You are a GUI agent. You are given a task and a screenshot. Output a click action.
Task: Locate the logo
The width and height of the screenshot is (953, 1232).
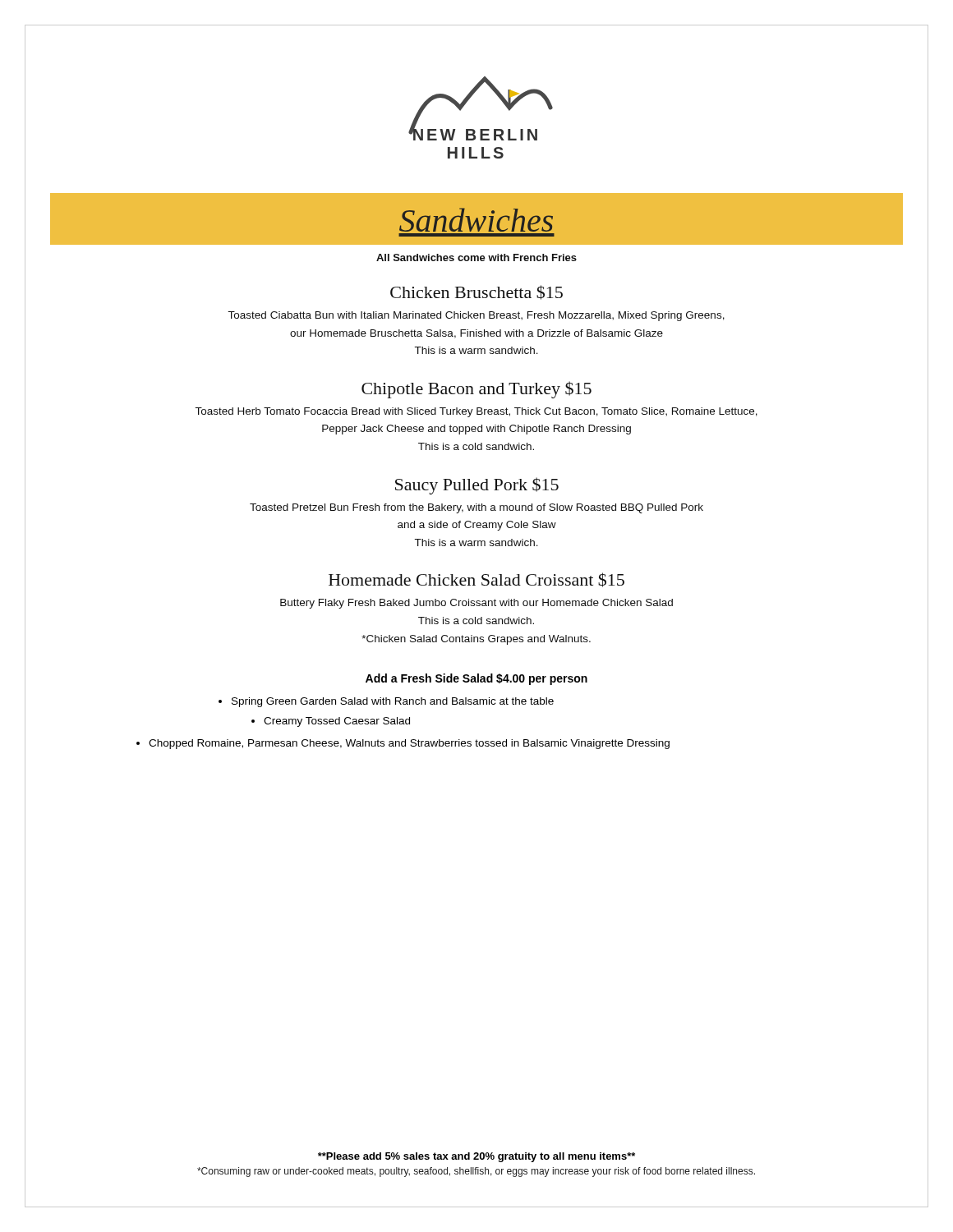click(x=476, y=117)
